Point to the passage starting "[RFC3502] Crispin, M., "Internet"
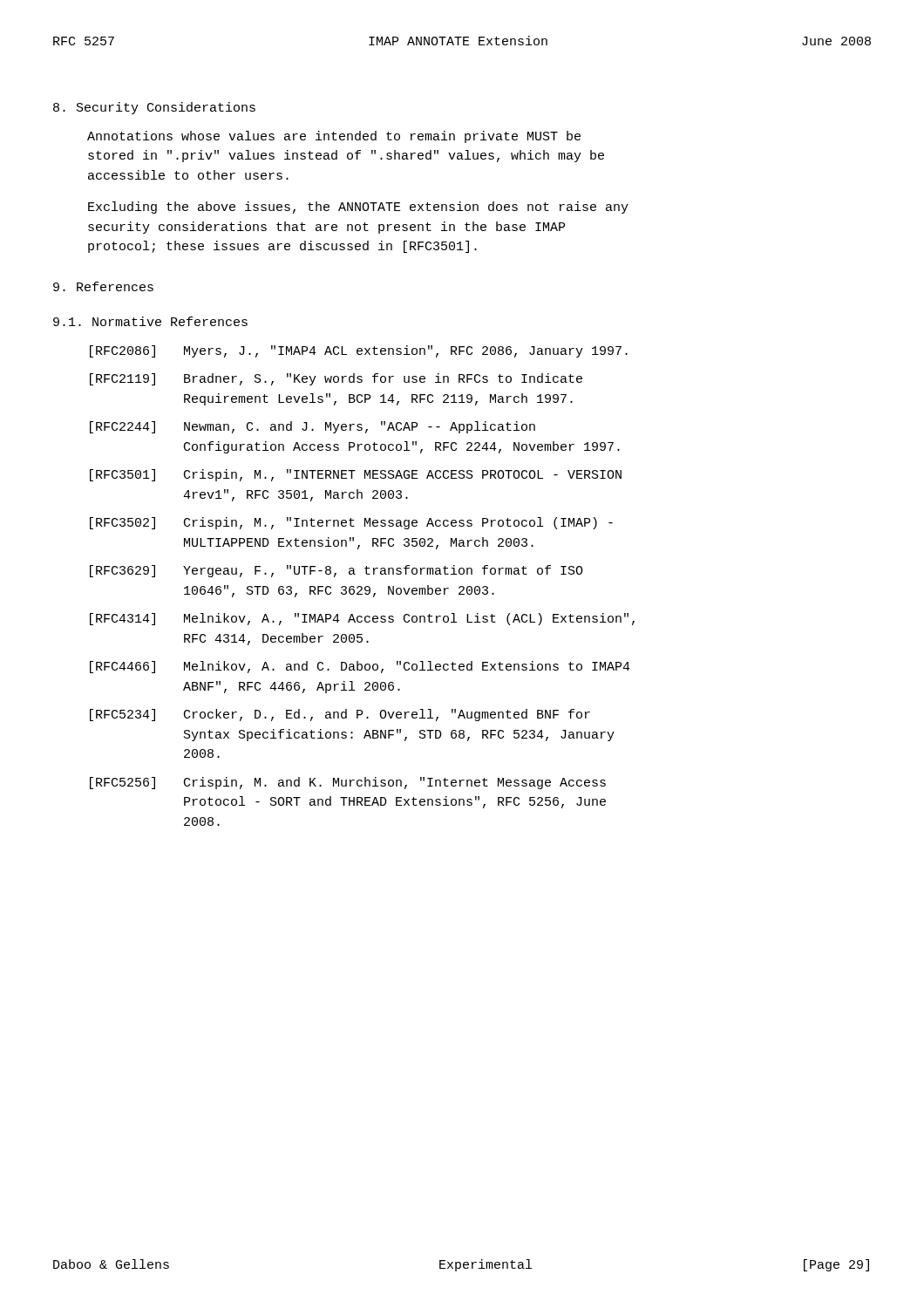 479,534
